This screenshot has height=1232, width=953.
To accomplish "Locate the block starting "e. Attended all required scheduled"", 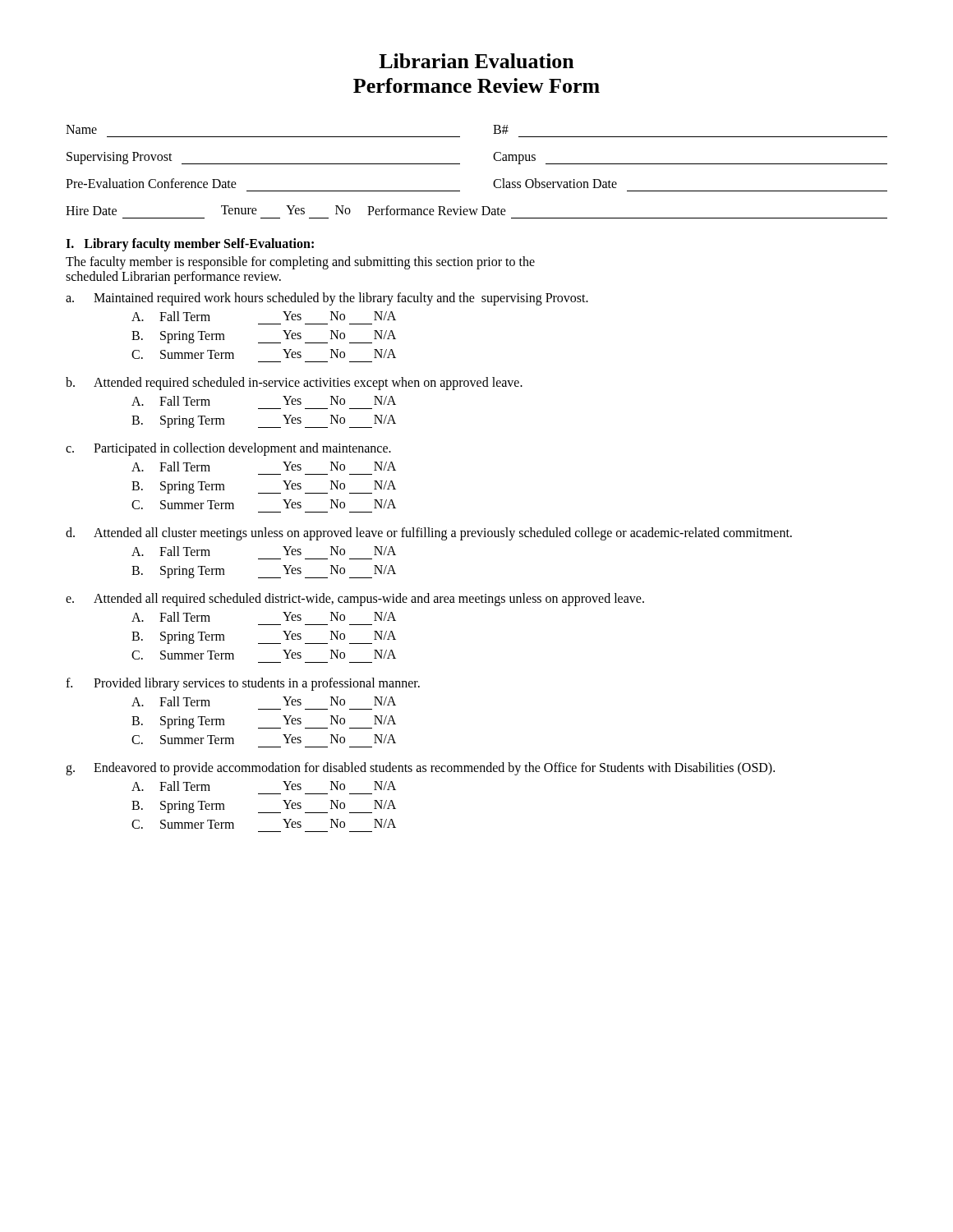I will pos(355,600).
